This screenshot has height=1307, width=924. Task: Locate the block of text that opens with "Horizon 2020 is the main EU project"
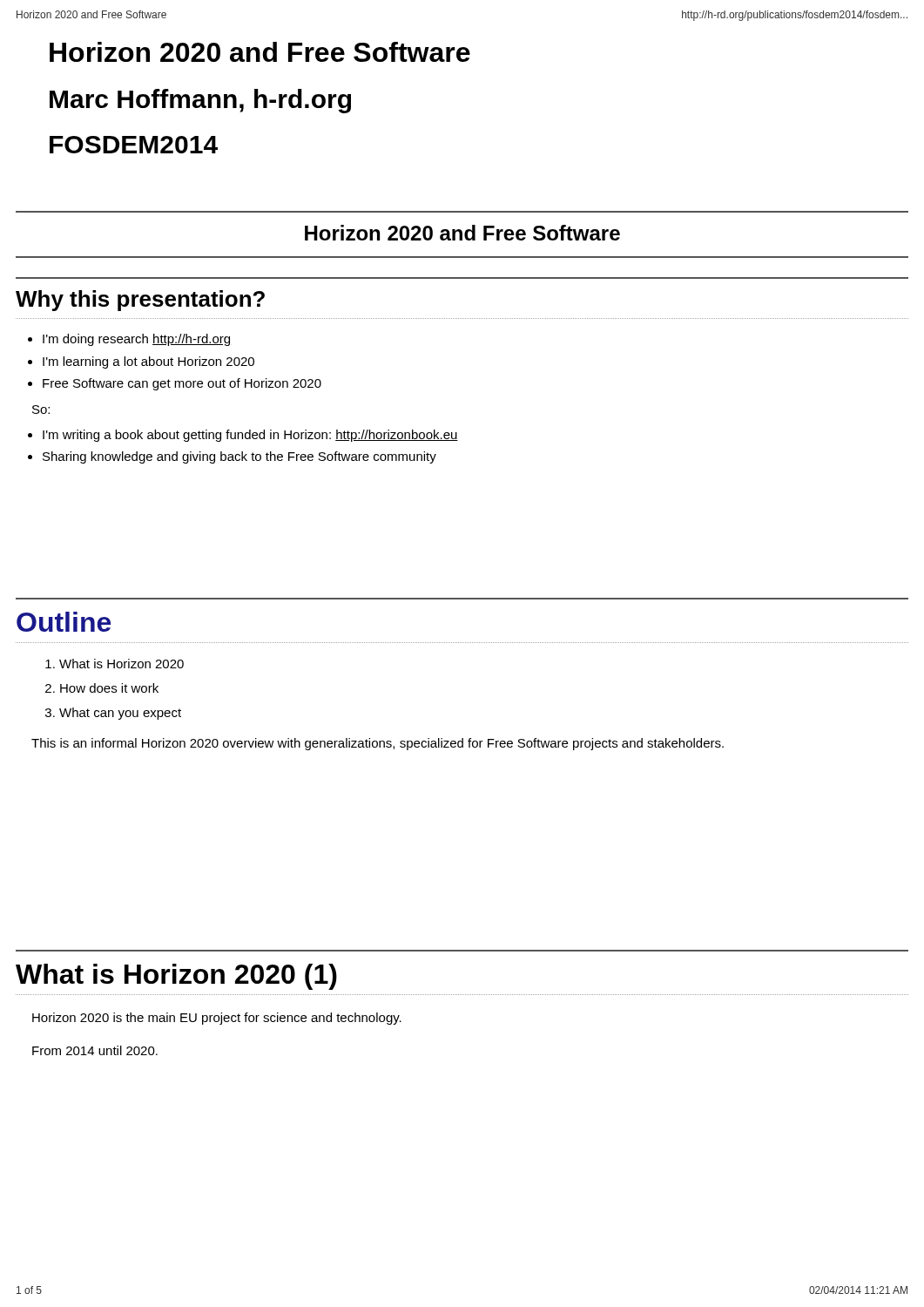tap(217, 1017)
